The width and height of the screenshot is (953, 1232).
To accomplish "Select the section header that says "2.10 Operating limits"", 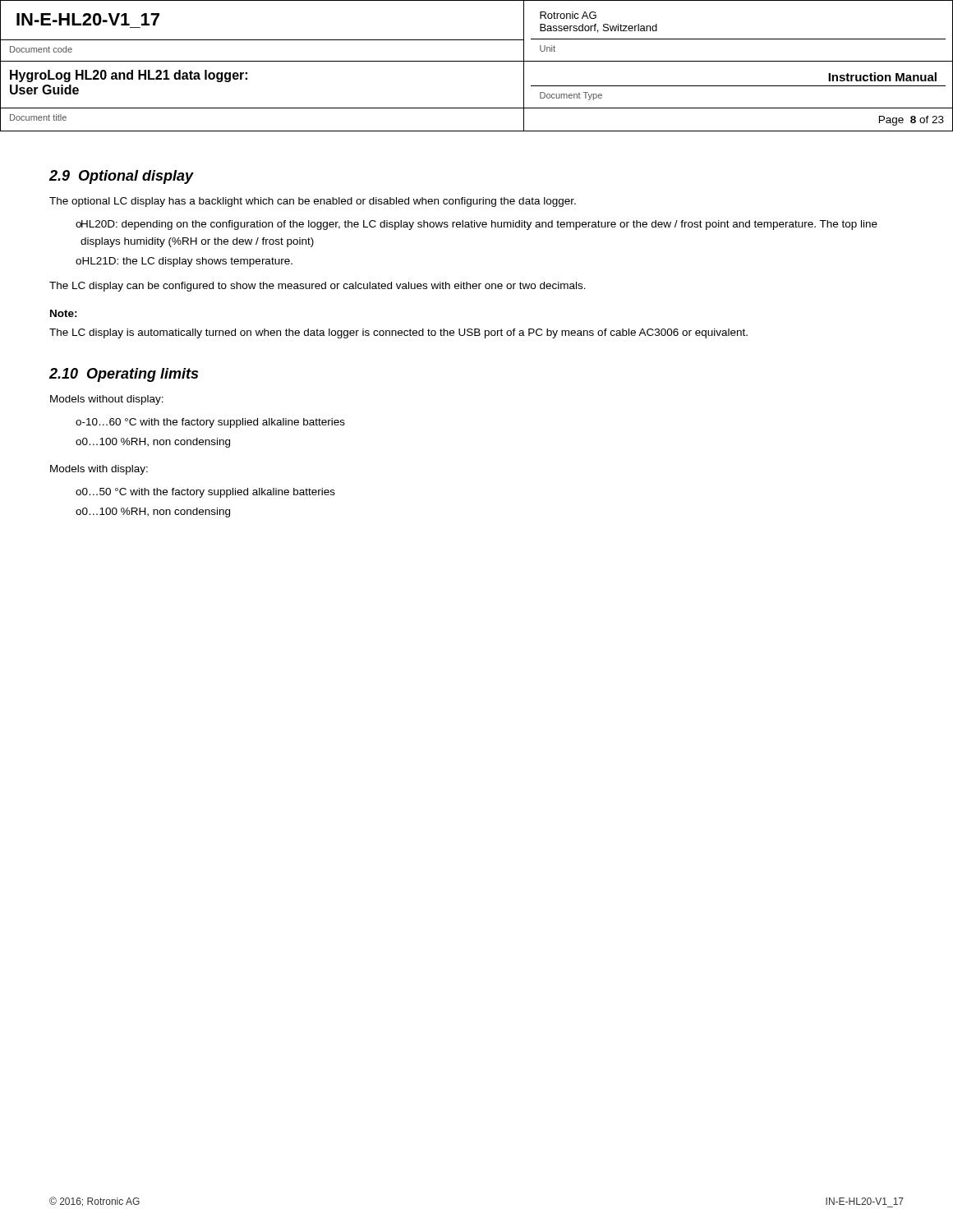I will pos(124,373).
